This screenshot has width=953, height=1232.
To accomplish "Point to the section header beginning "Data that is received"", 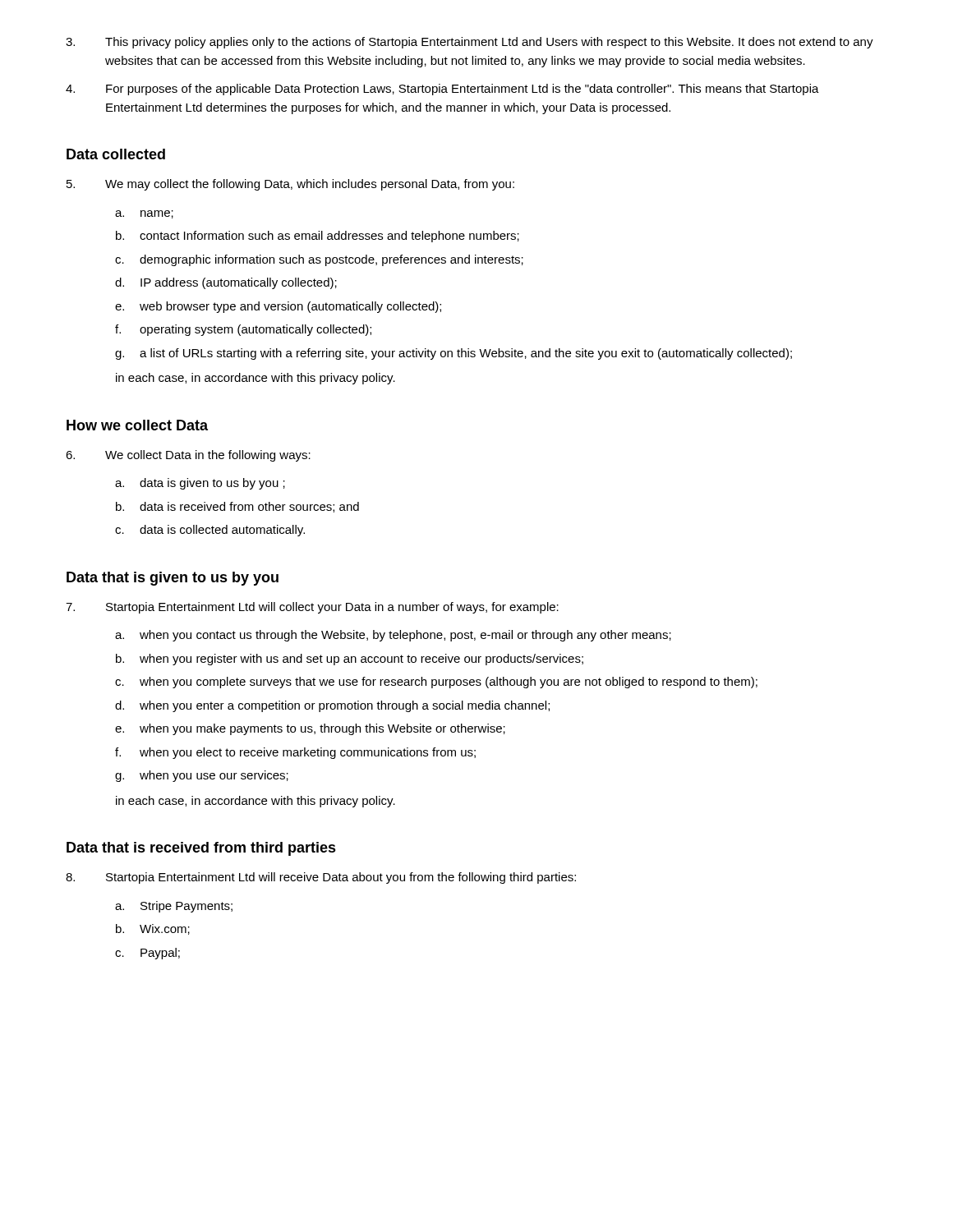I will (201, 848).
